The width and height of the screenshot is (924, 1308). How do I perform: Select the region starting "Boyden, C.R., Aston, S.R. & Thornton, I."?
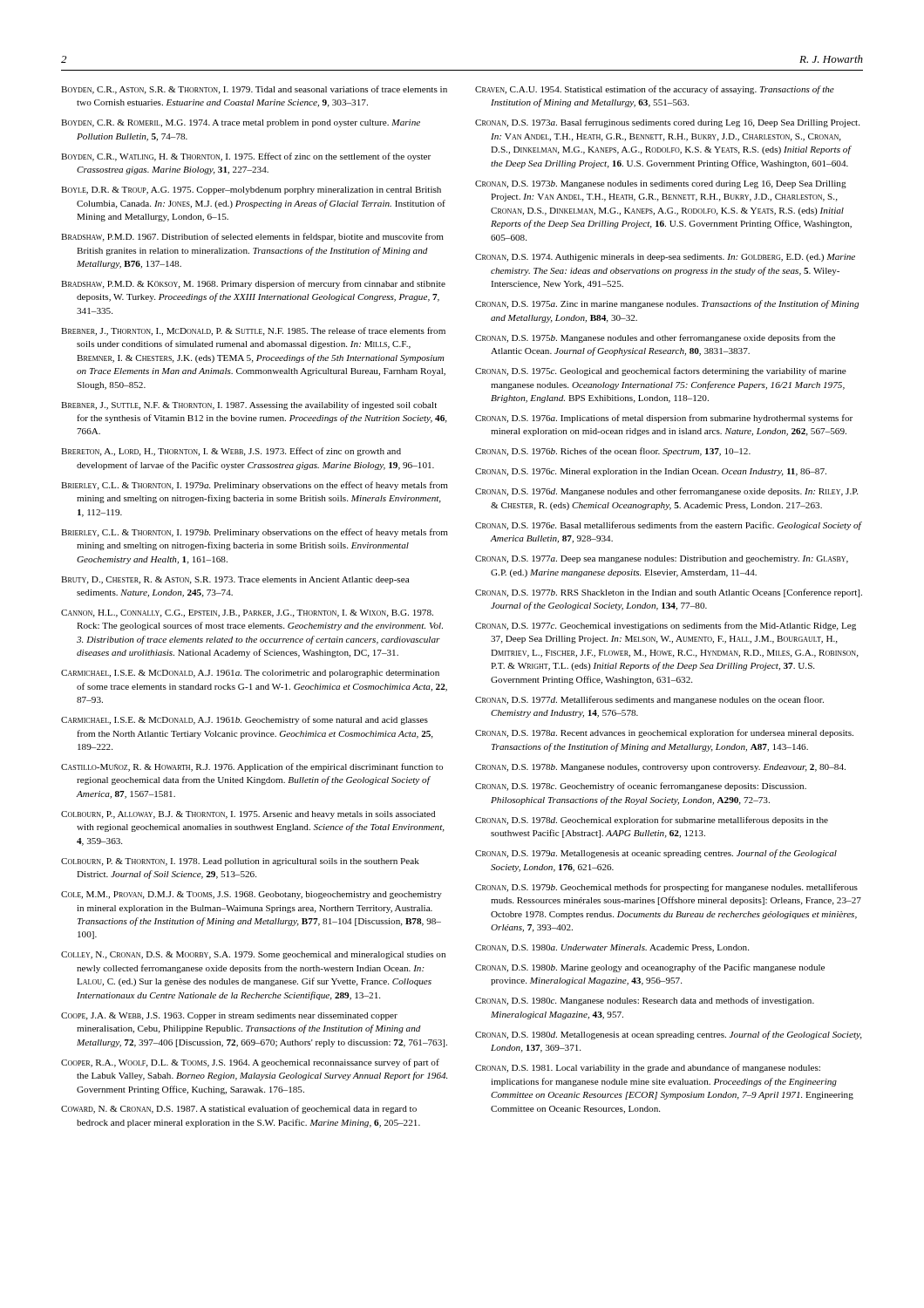coord(254,96)
